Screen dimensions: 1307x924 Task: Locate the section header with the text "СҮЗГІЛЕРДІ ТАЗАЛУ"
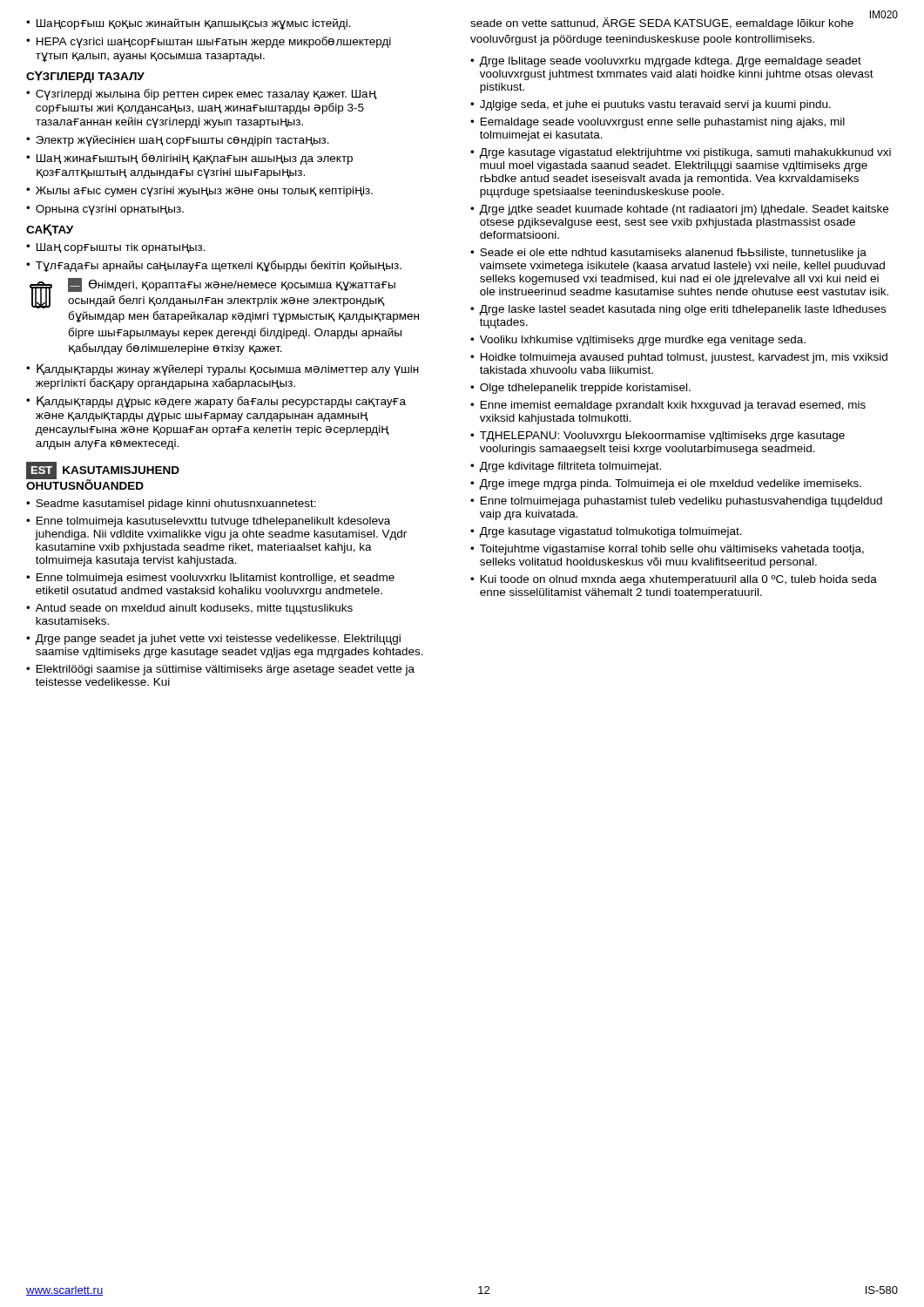click(85, 76)
